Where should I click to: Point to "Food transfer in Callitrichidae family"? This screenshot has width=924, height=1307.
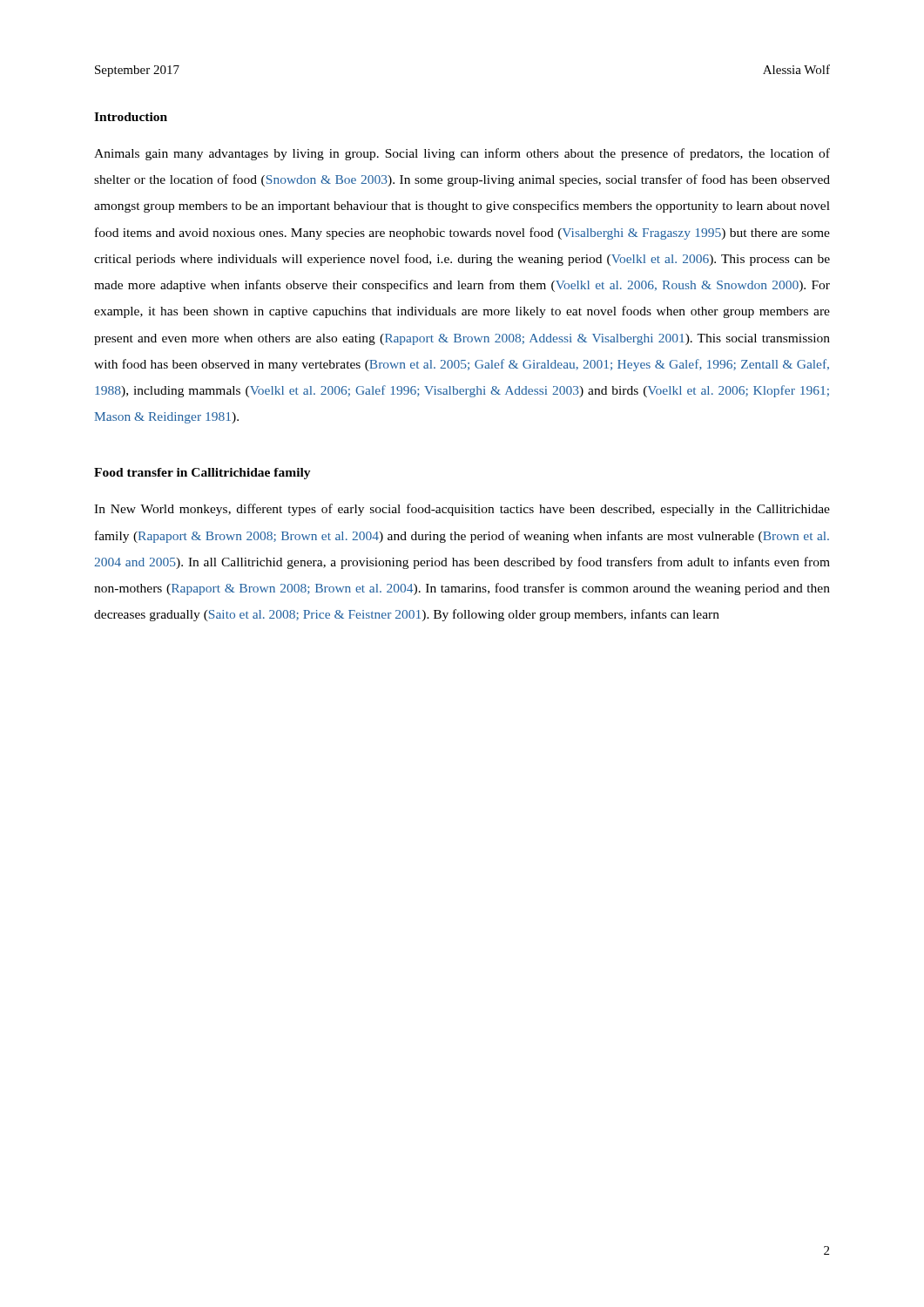coord(202,472)
